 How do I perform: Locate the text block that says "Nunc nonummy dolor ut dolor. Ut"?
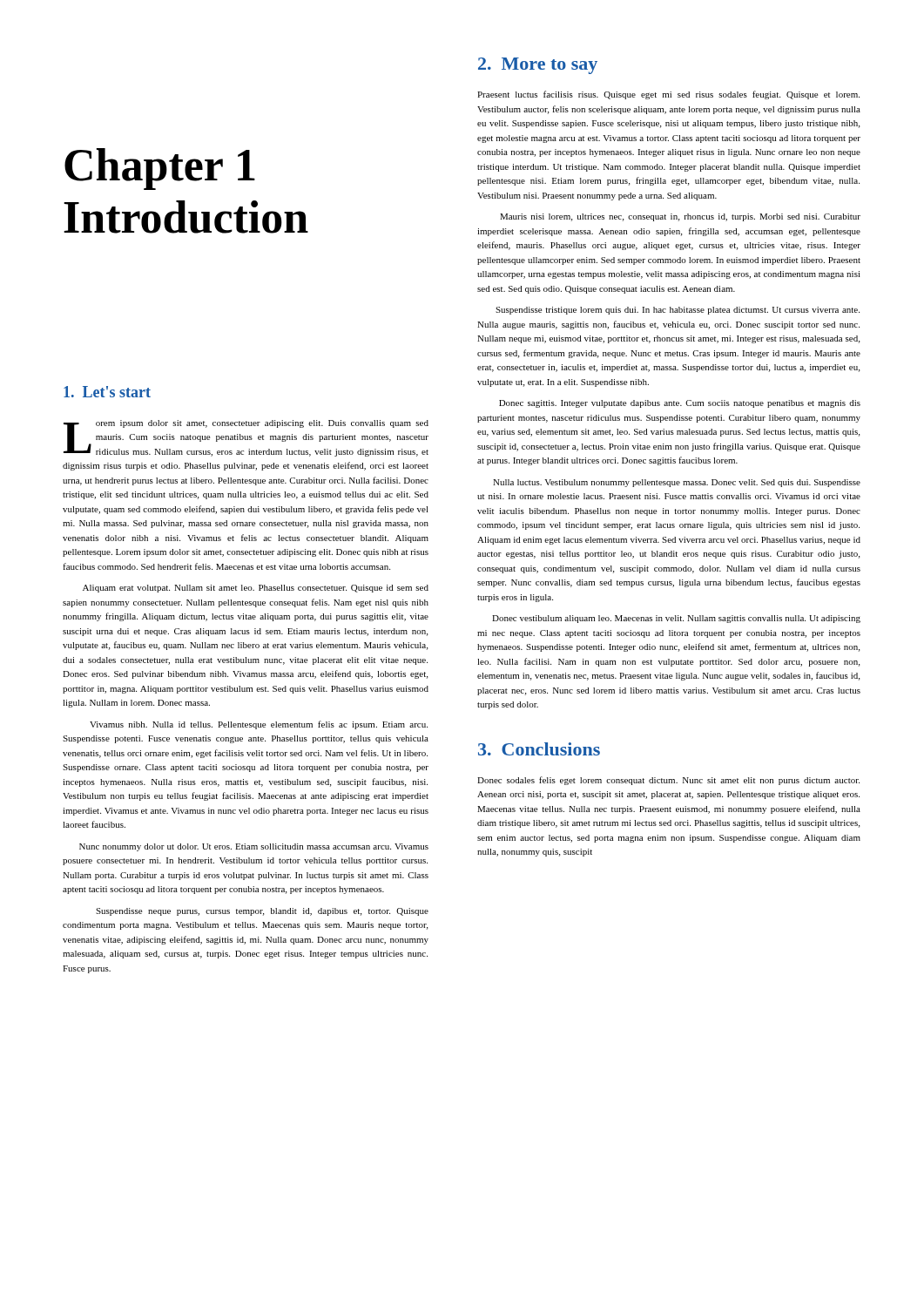(x=246, y=867)
